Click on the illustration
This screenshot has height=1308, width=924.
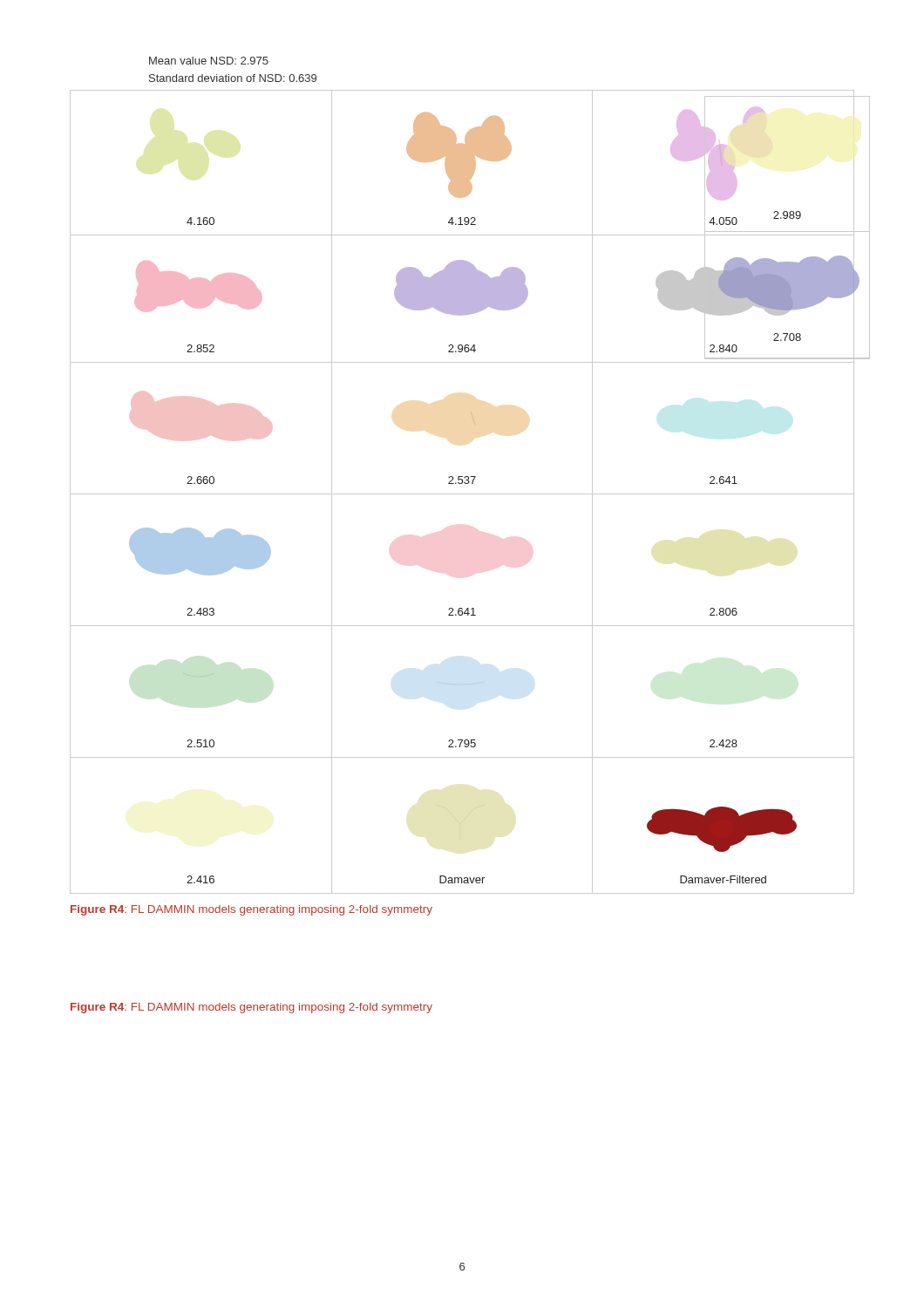click(x=787, y=228)
